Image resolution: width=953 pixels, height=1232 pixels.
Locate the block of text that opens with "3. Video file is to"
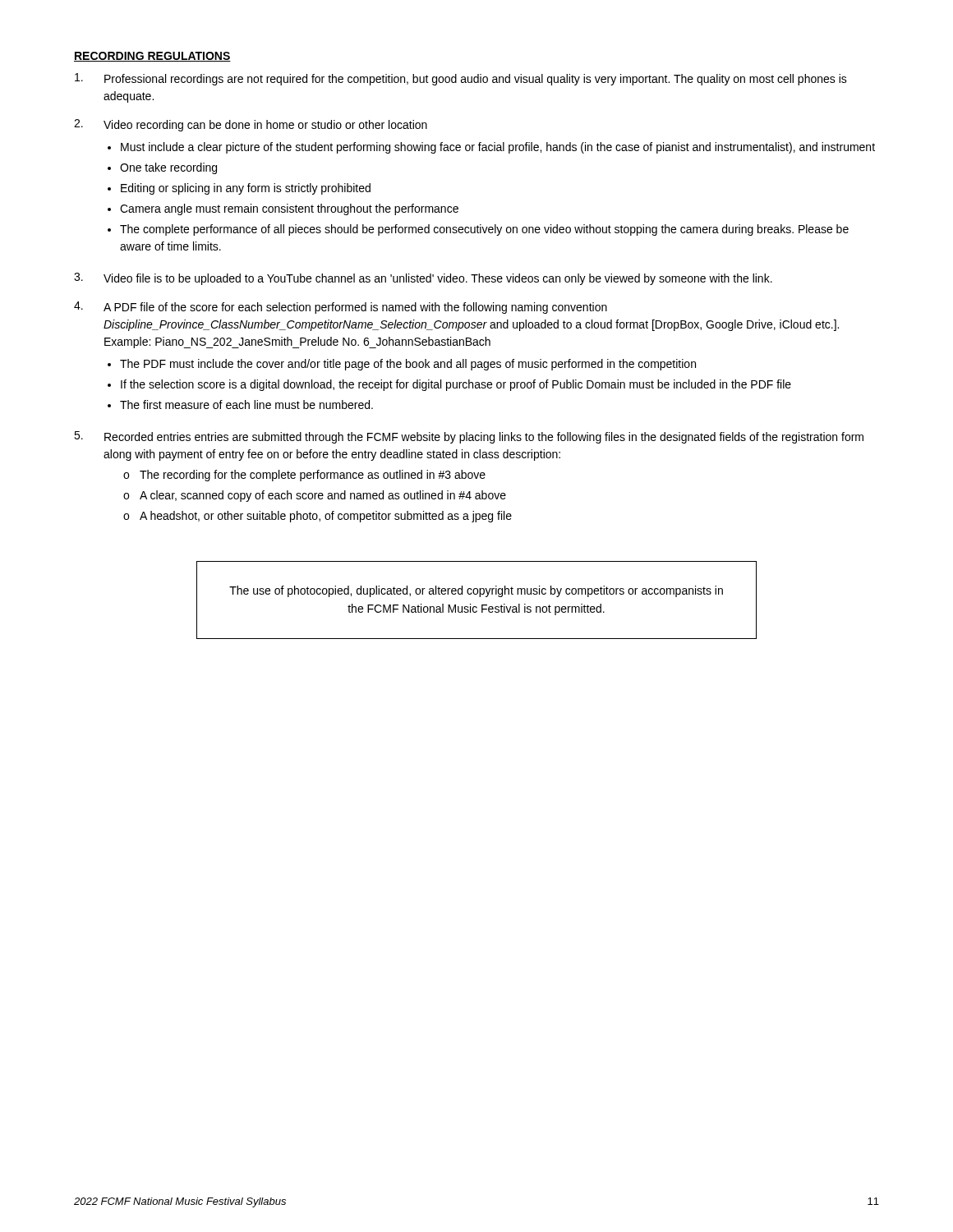476,279
